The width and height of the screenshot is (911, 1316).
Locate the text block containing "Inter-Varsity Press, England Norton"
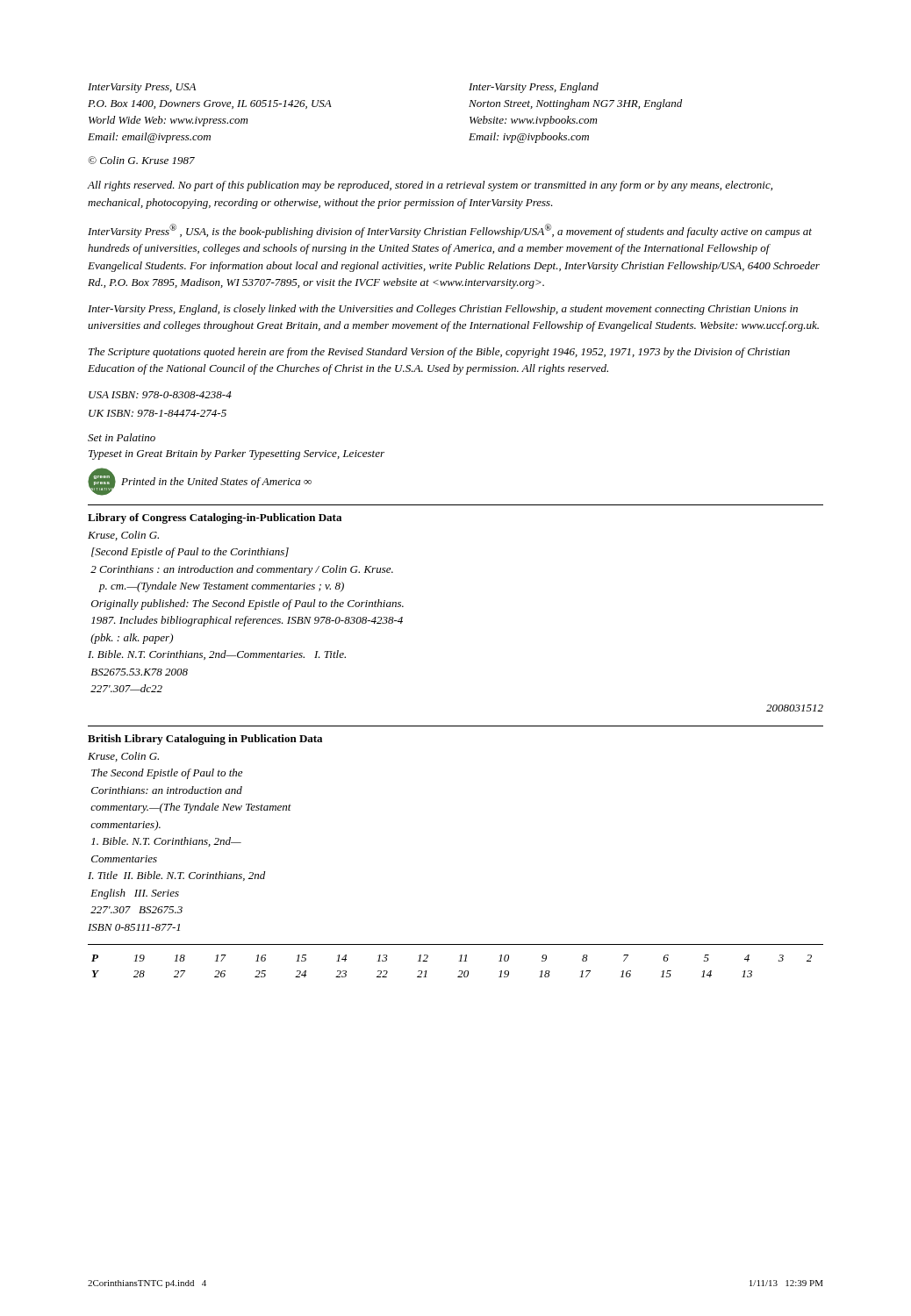[x=575, y=111]
